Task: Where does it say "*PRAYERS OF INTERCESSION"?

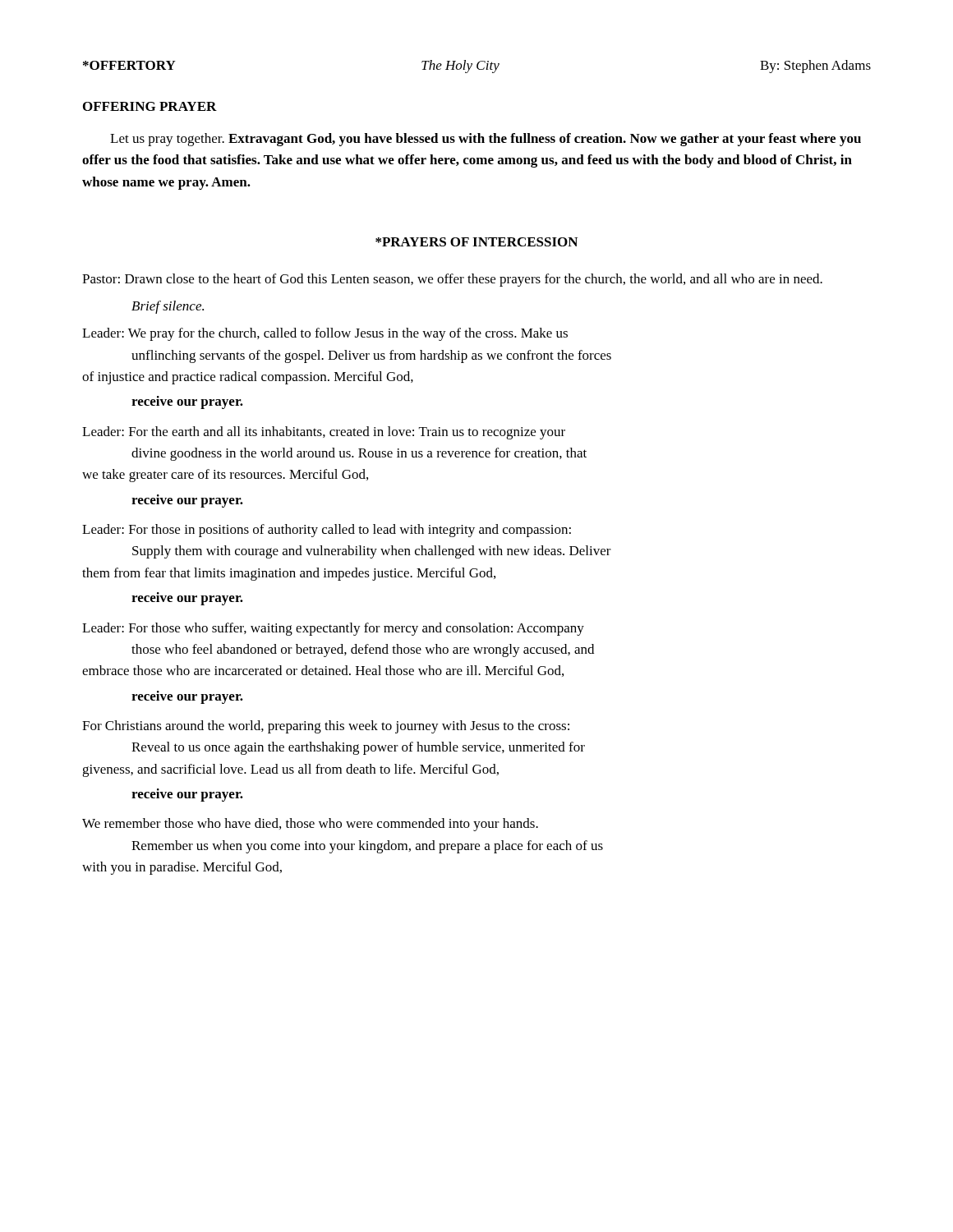Action: click(476, 242)
